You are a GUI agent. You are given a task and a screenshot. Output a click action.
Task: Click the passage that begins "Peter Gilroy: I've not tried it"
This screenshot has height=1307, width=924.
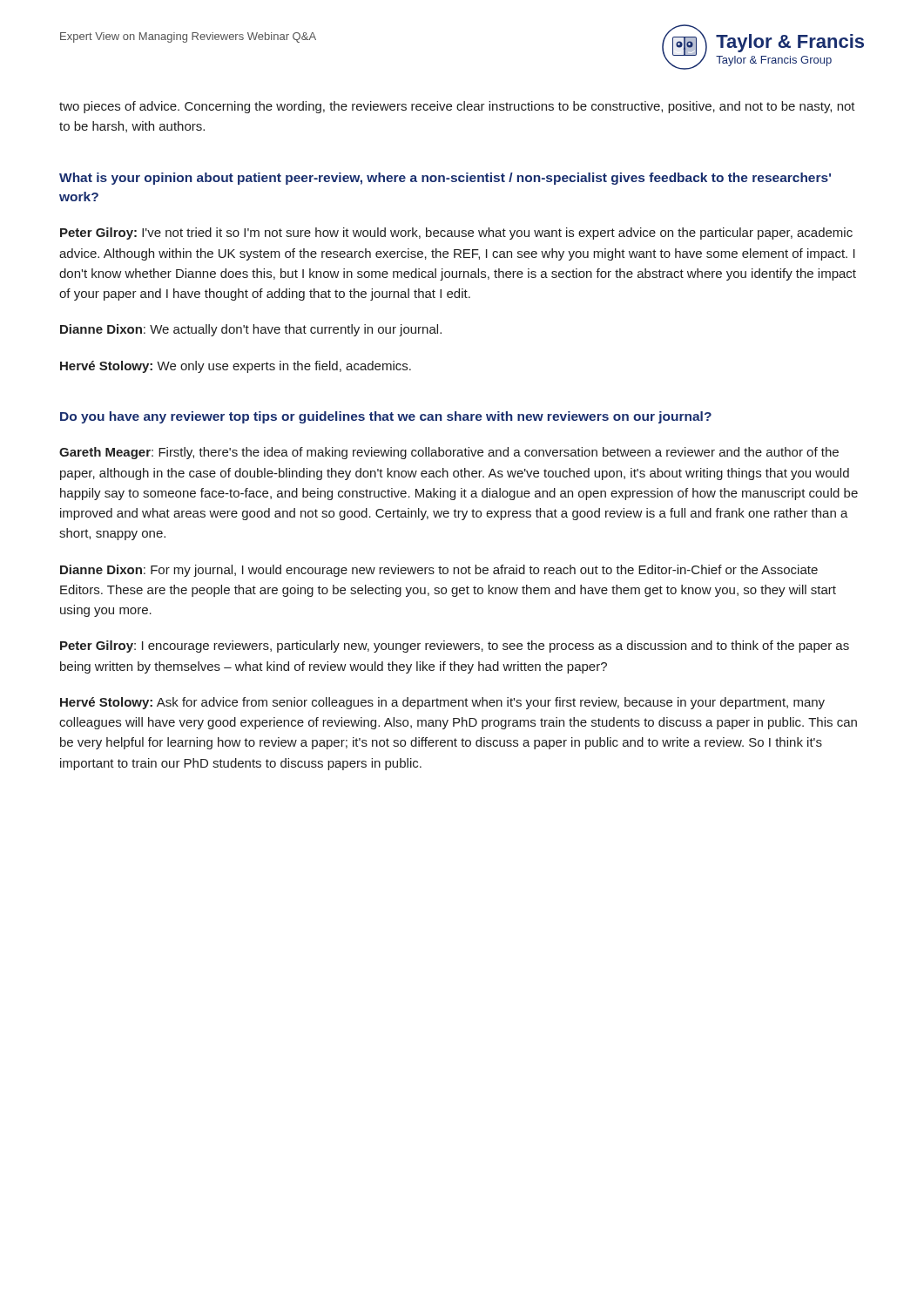pos(458,263)
